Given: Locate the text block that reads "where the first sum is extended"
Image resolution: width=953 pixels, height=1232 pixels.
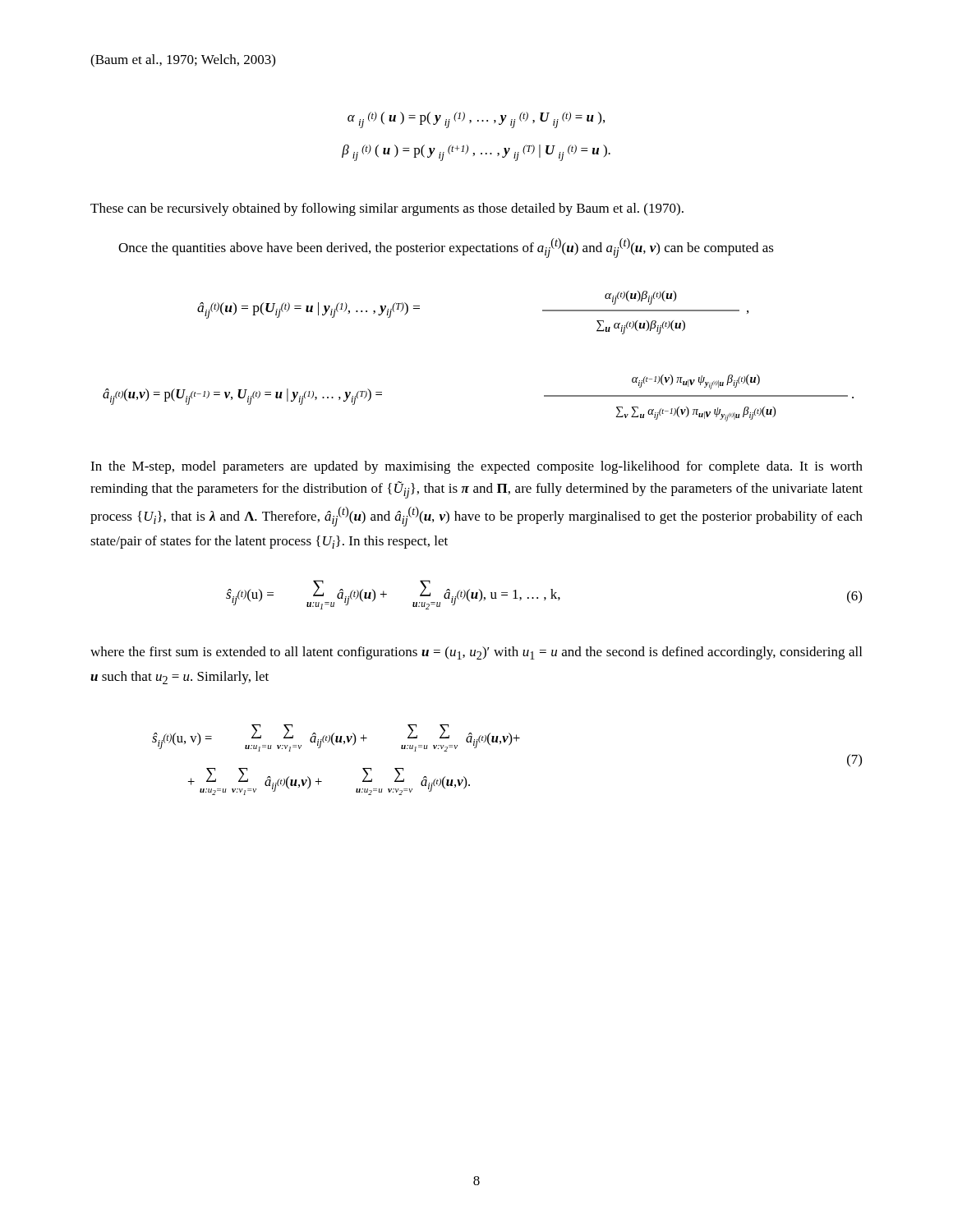Looking at the screenshot, I should (x=476, y=665).
